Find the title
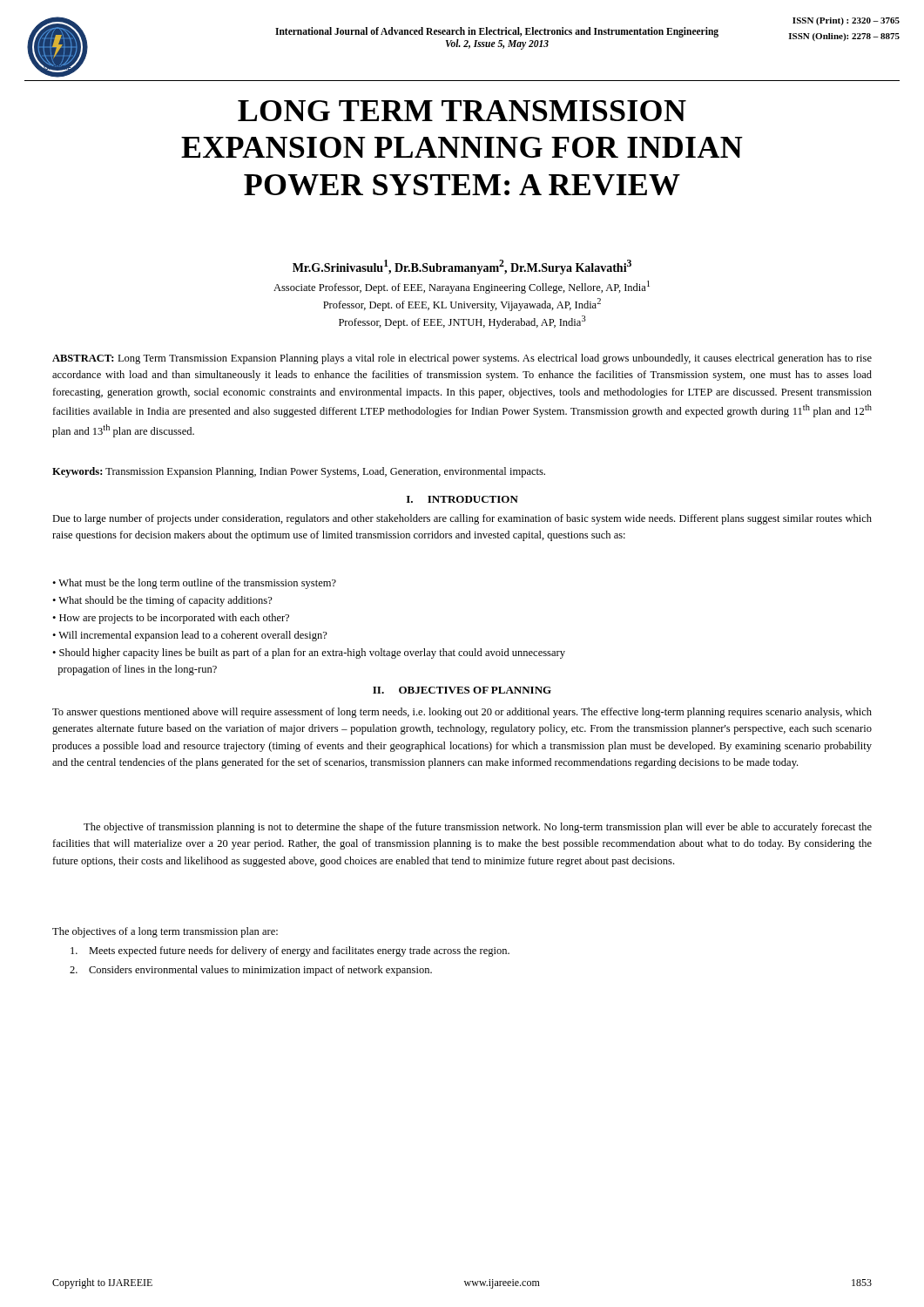The width and height of the screenshot is (924, 1307). pos(462,148)
